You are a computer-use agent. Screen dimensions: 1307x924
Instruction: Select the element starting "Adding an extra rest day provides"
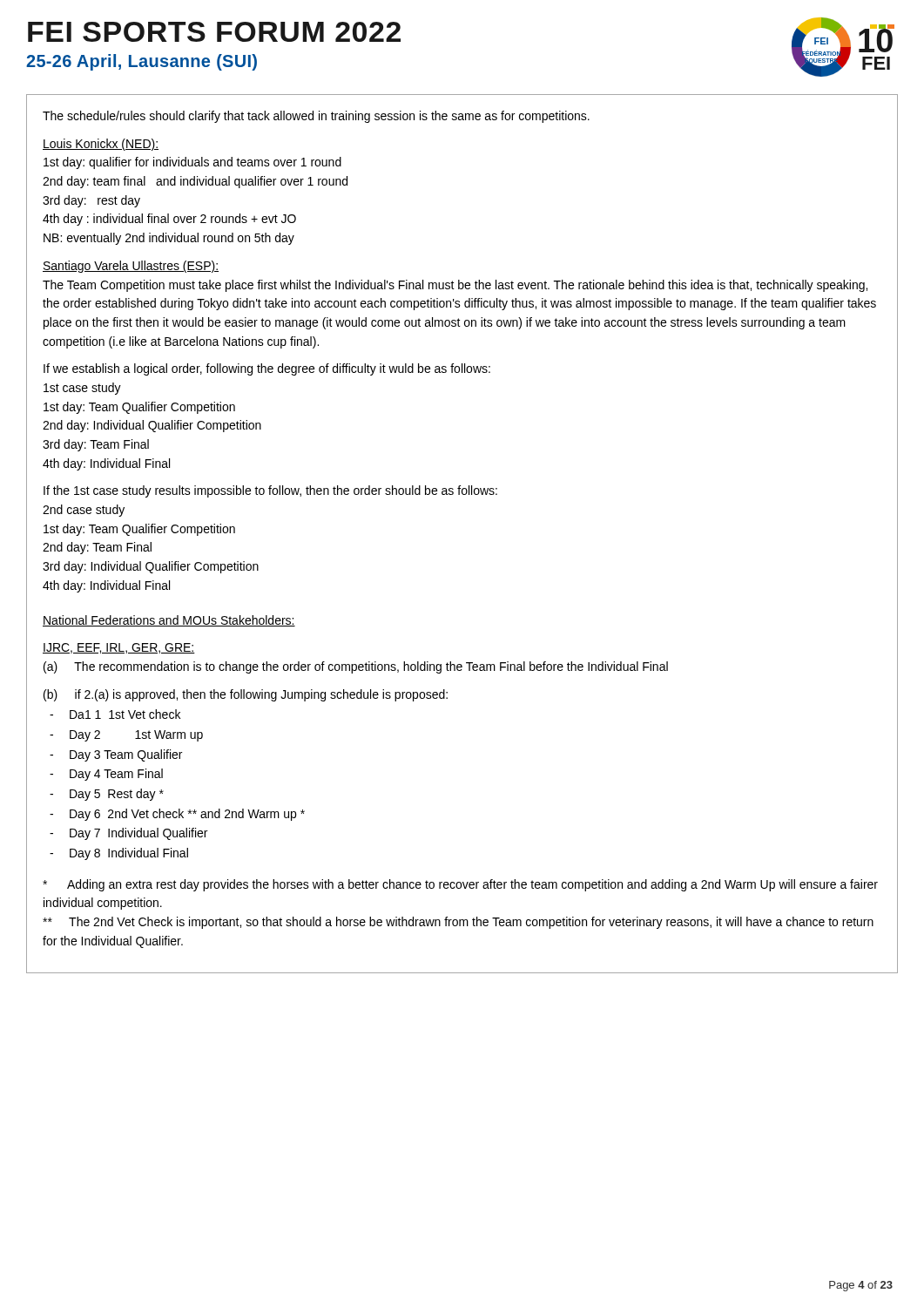(x=462, y=913)
